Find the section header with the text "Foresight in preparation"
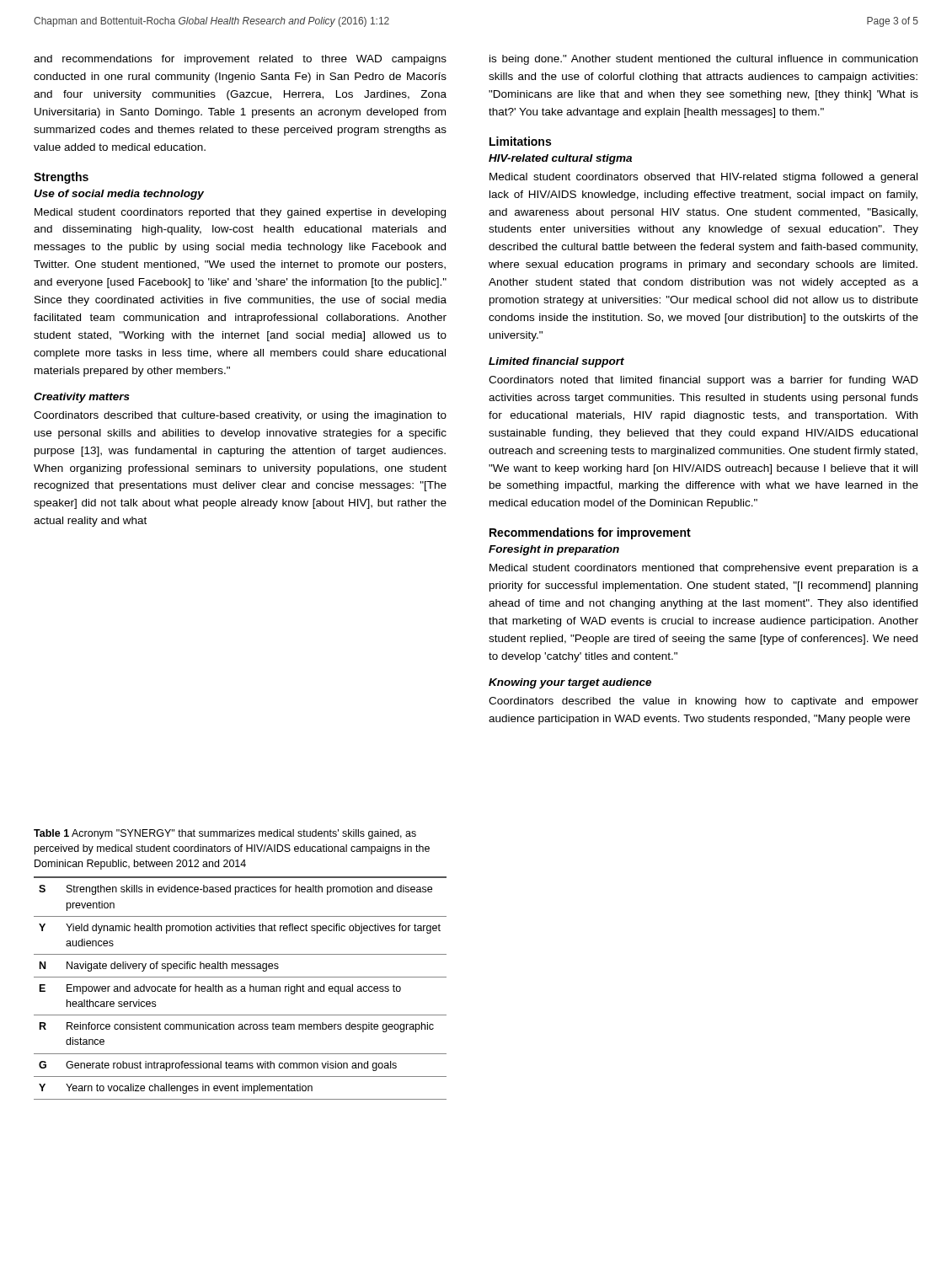Image resolution: width=952 pixels, height=1264 pixels. point(554,549)
